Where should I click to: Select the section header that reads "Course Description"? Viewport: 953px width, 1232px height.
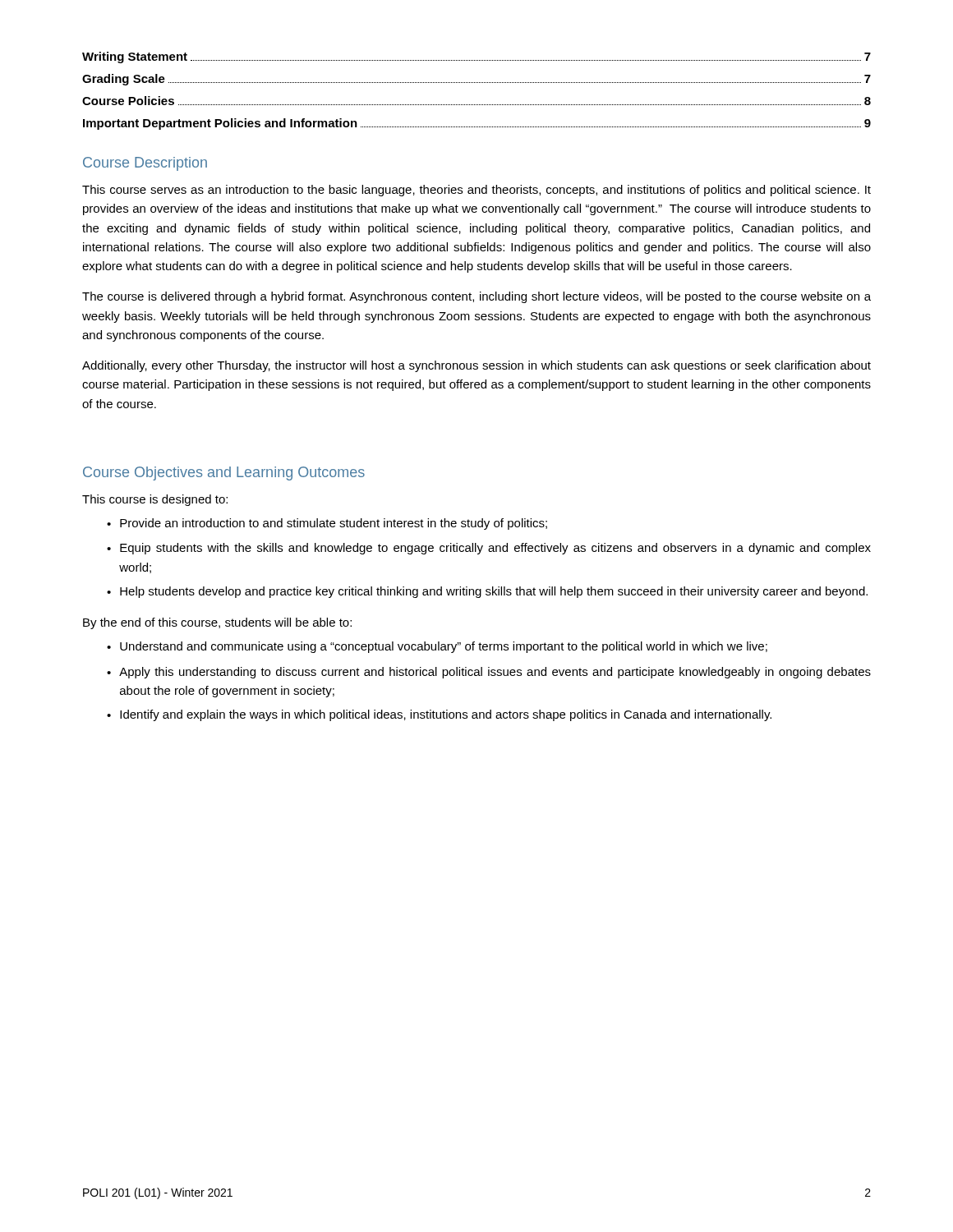[145, 163]
